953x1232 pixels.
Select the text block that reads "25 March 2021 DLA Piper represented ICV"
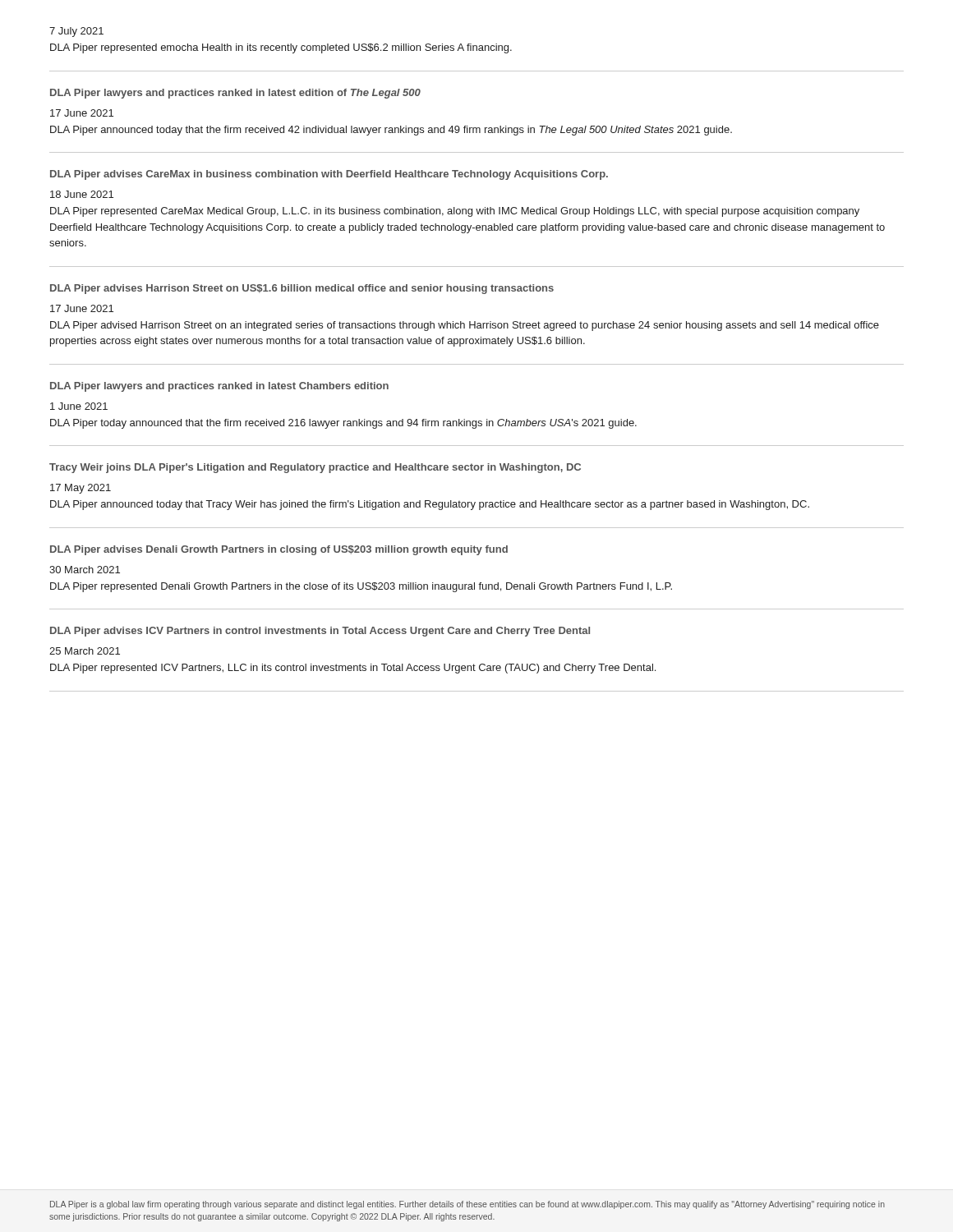pyautogui.click(x=476, y=660)
